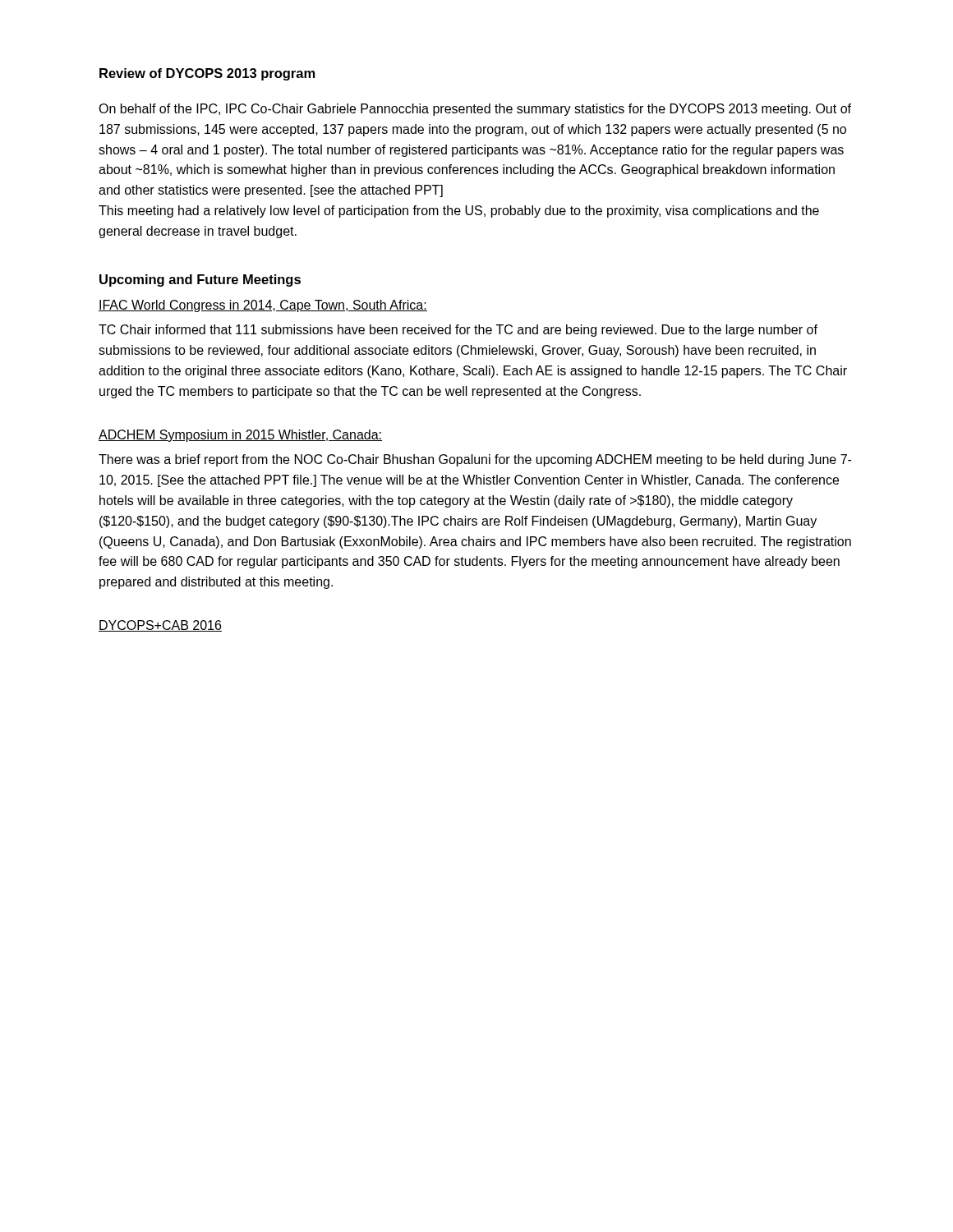This screenshot has height=1232, width=953.
Task: Click on the text block containing "There was a brief report from the NOC"
Action: 475,521
